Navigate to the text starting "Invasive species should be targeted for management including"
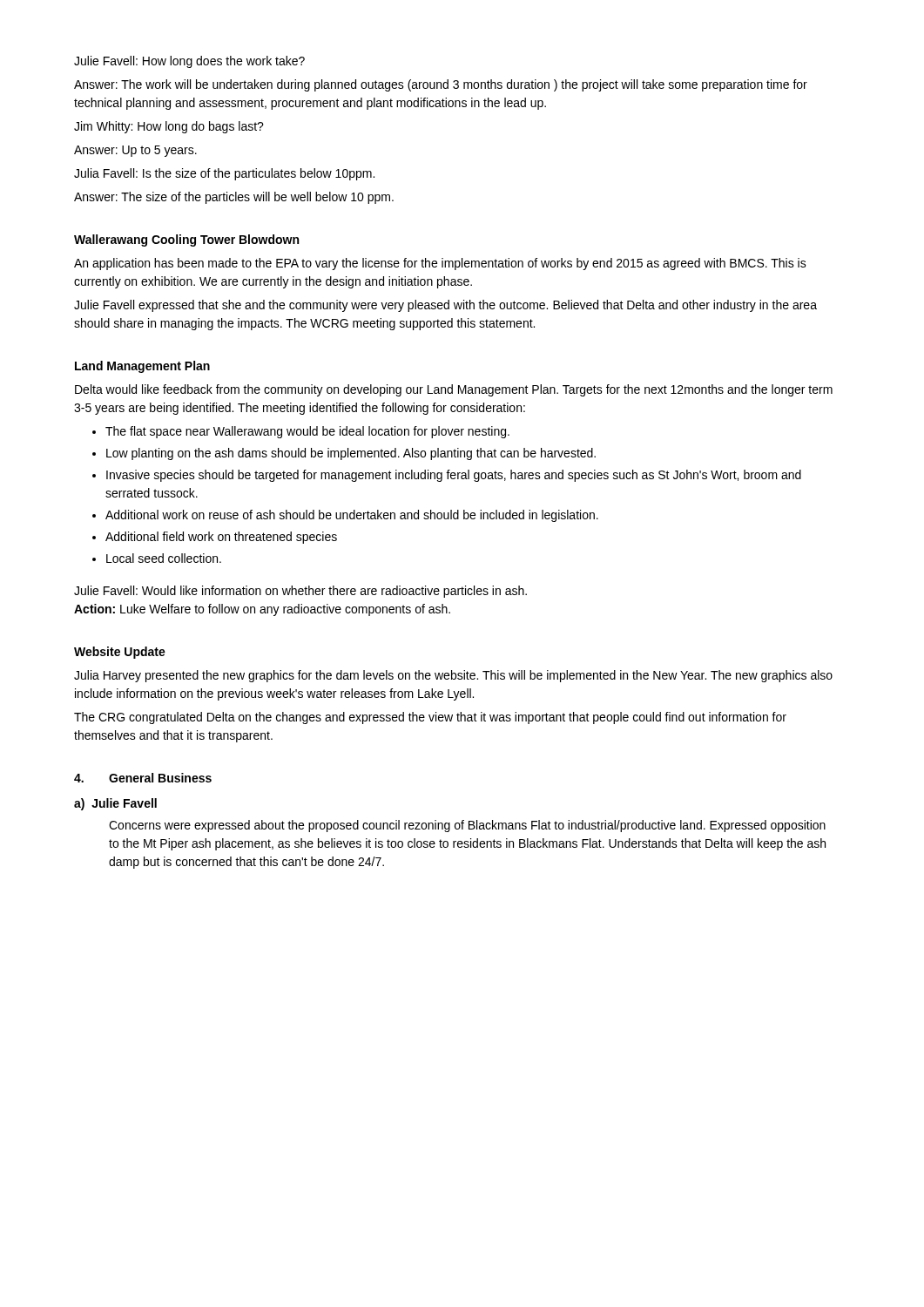The width and height of the screenshot is (924, 1307). pyautogui.click(x=453, y=484)
